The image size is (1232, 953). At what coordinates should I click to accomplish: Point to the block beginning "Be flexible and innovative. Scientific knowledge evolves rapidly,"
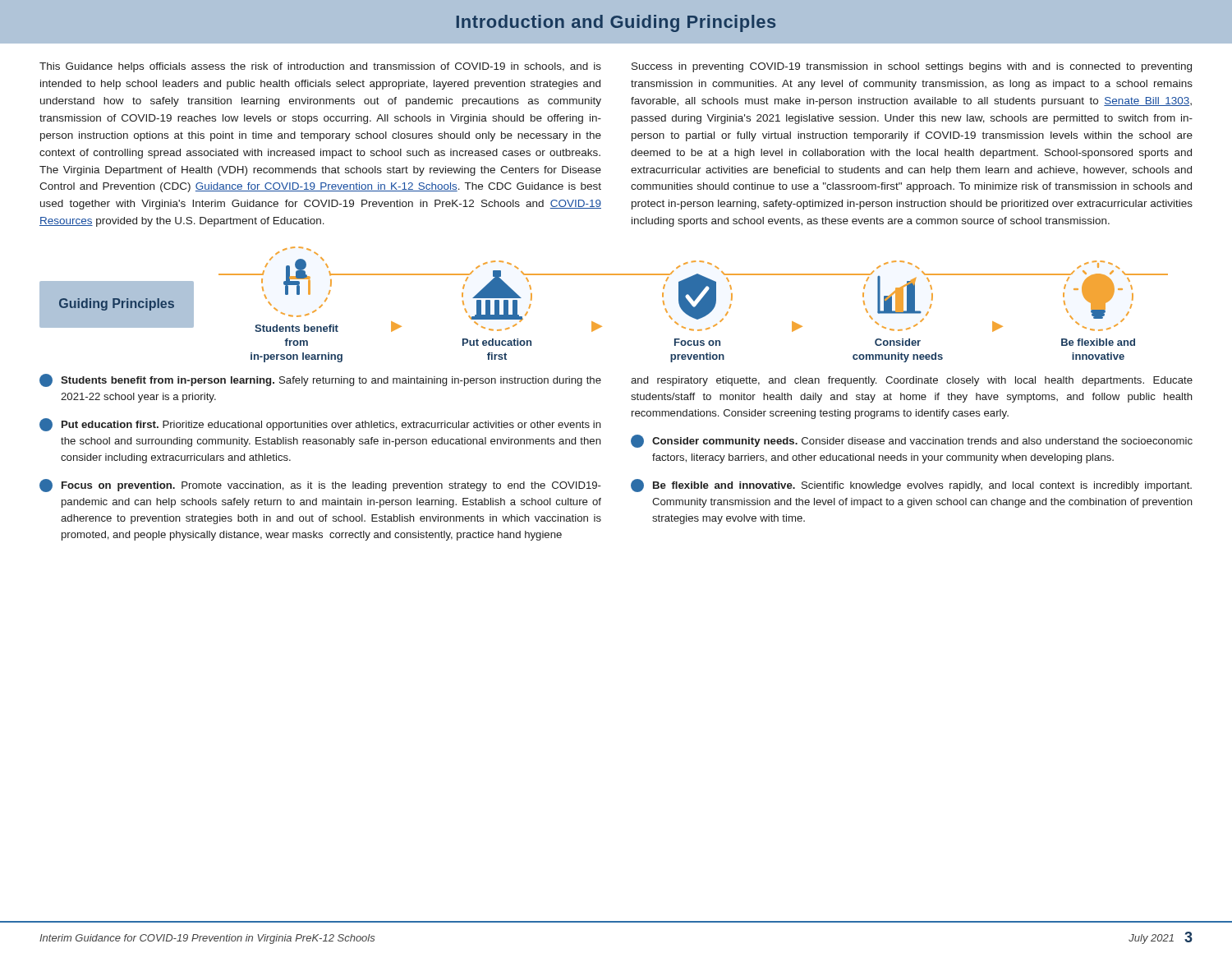tap(912, 502)
